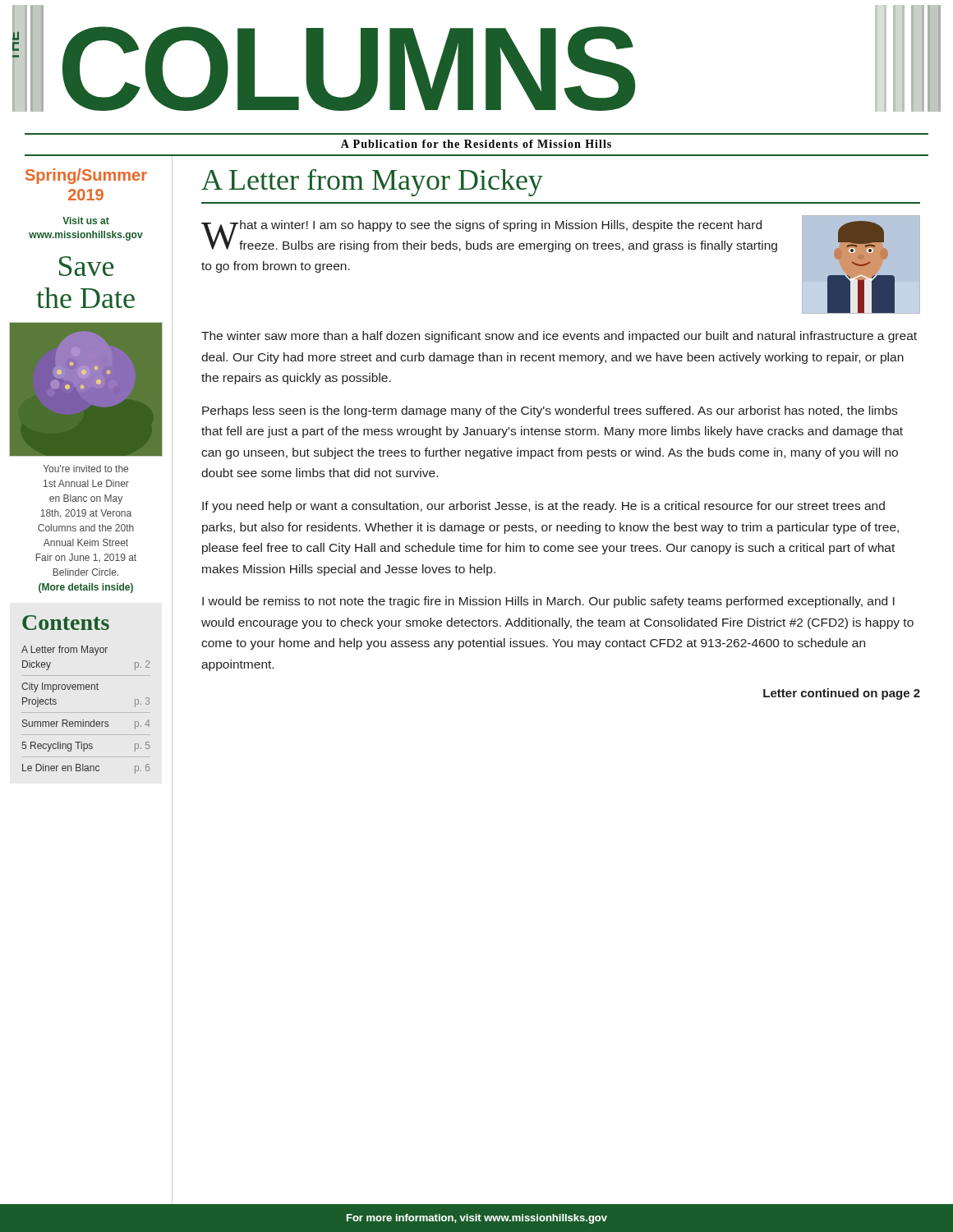Image resolution: width=953 pixels, height=1232 pixels.
Task: Click the passage that begins "If you need help or want"
Action: pyautogui.click(x=551, y=537)
